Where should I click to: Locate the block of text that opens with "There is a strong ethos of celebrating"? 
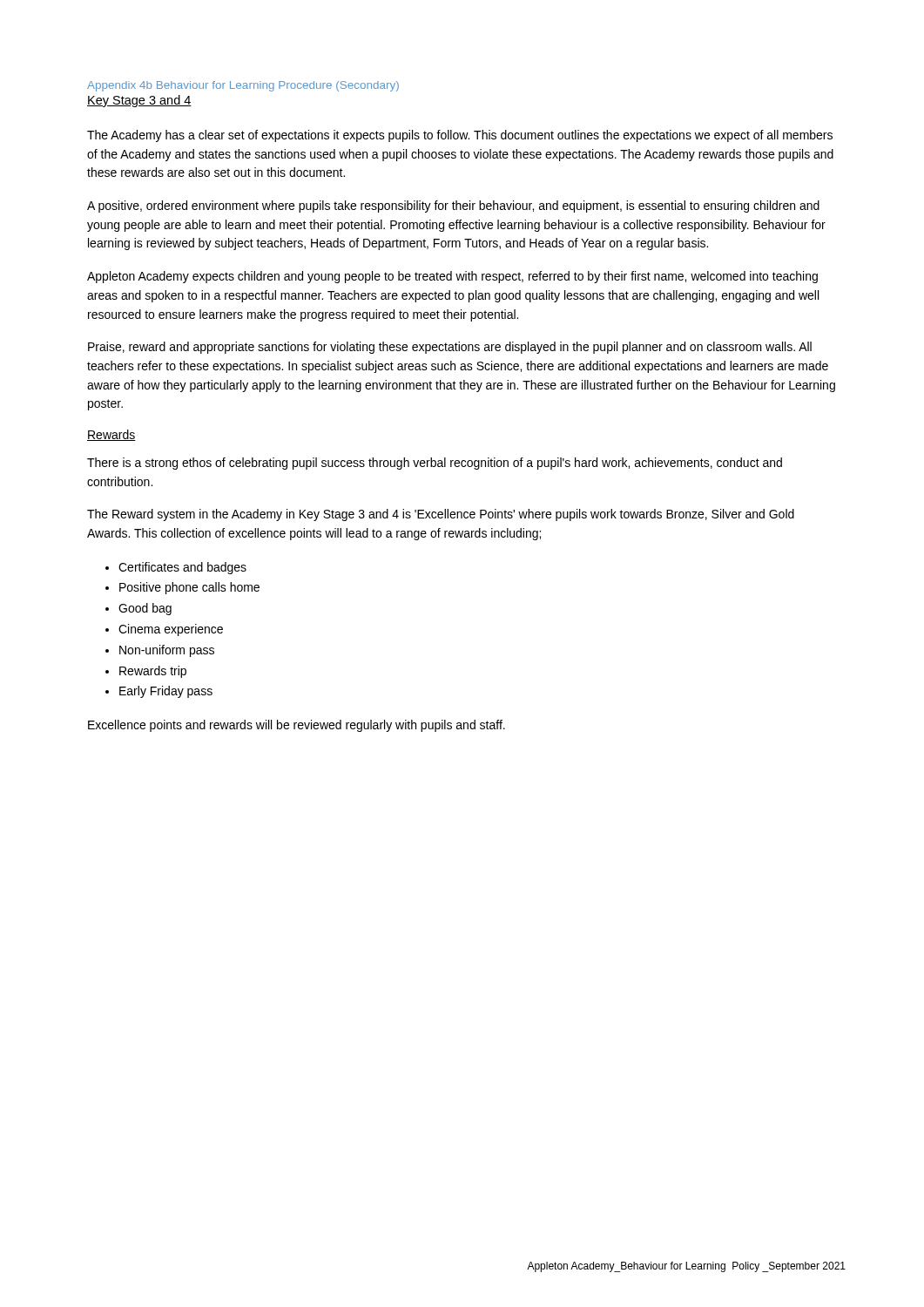[435, 472]
